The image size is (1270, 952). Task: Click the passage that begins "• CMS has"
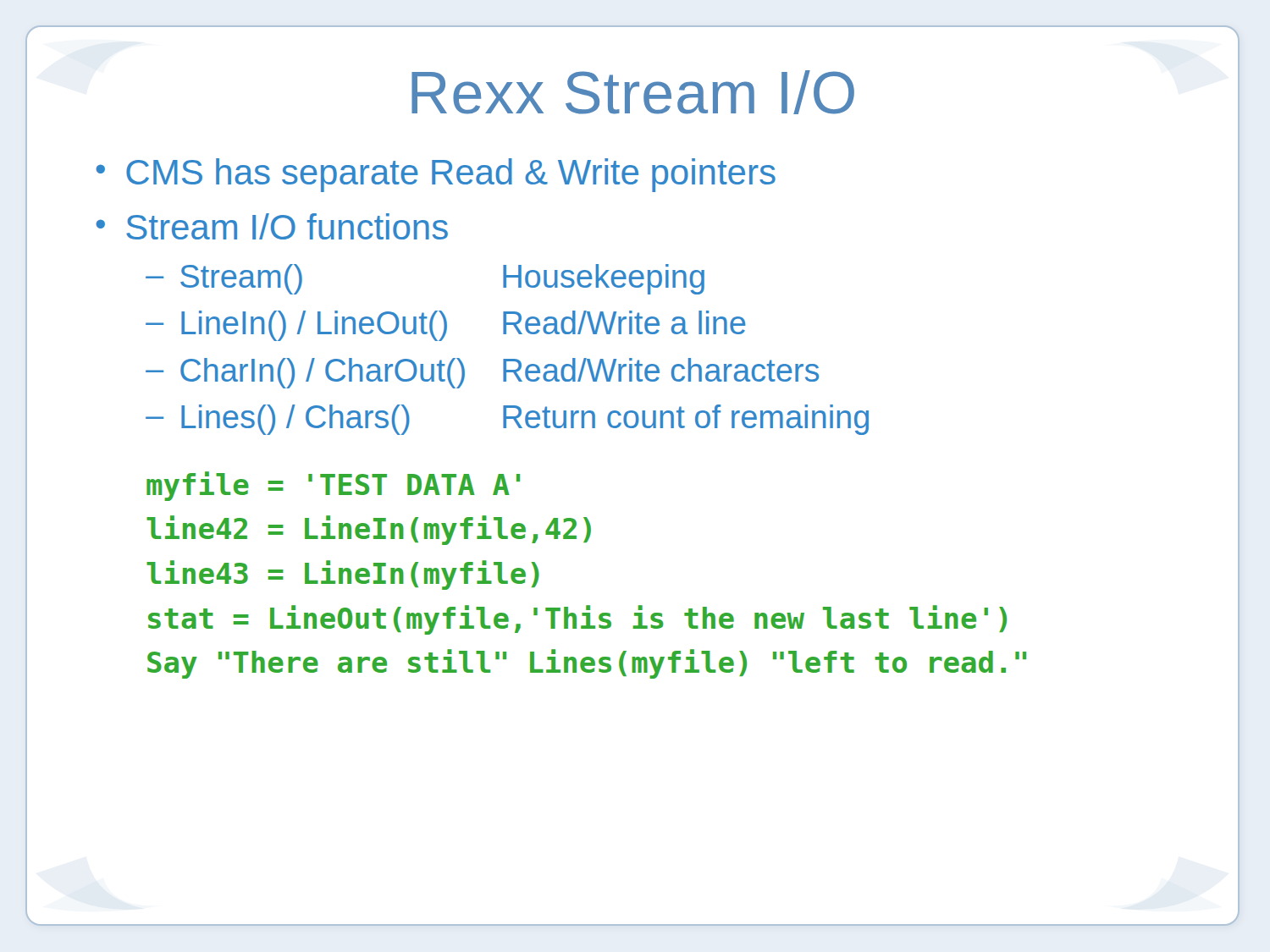tap(436, 173)
